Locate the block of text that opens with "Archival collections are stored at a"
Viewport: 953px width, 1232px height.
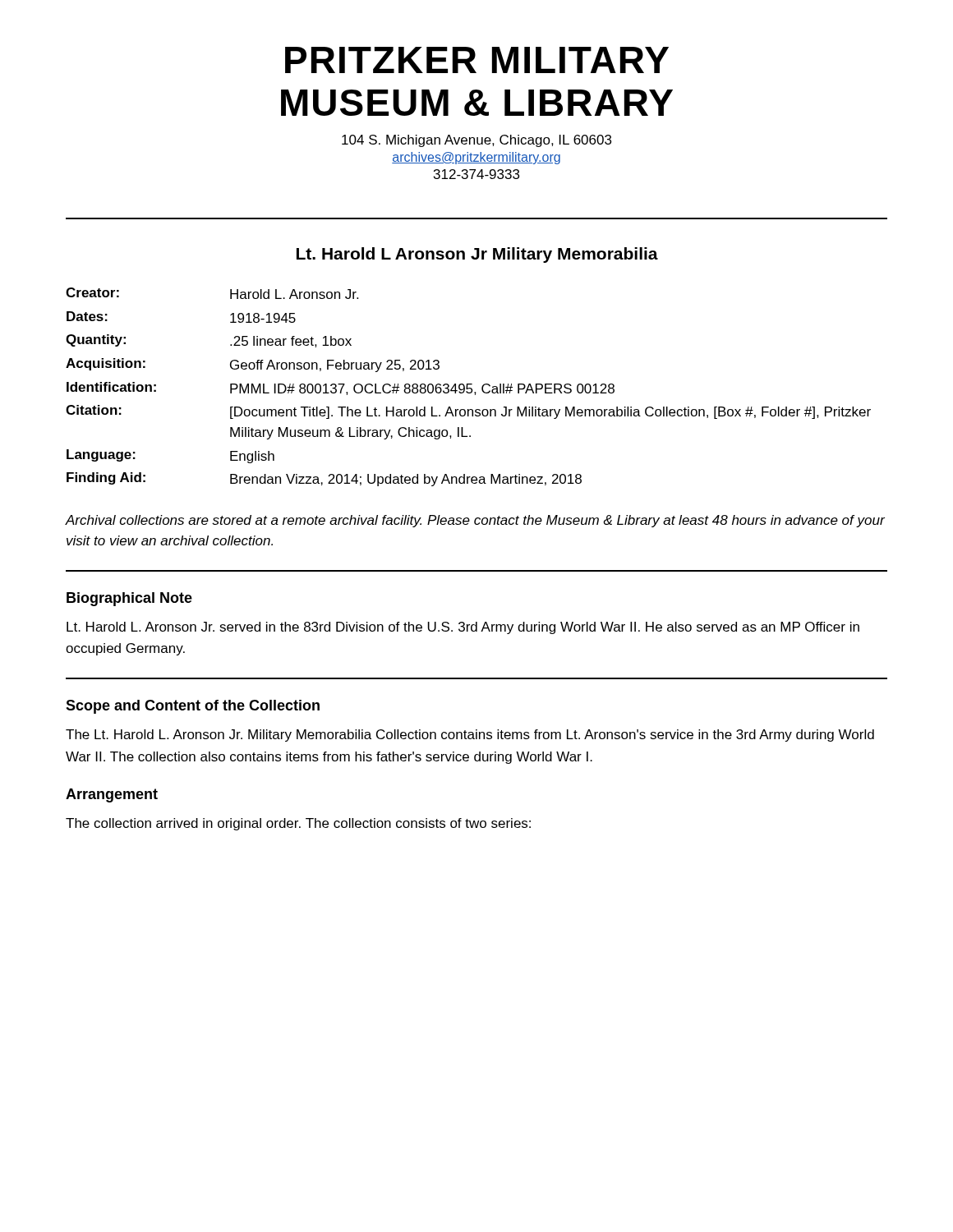(475, 531)
